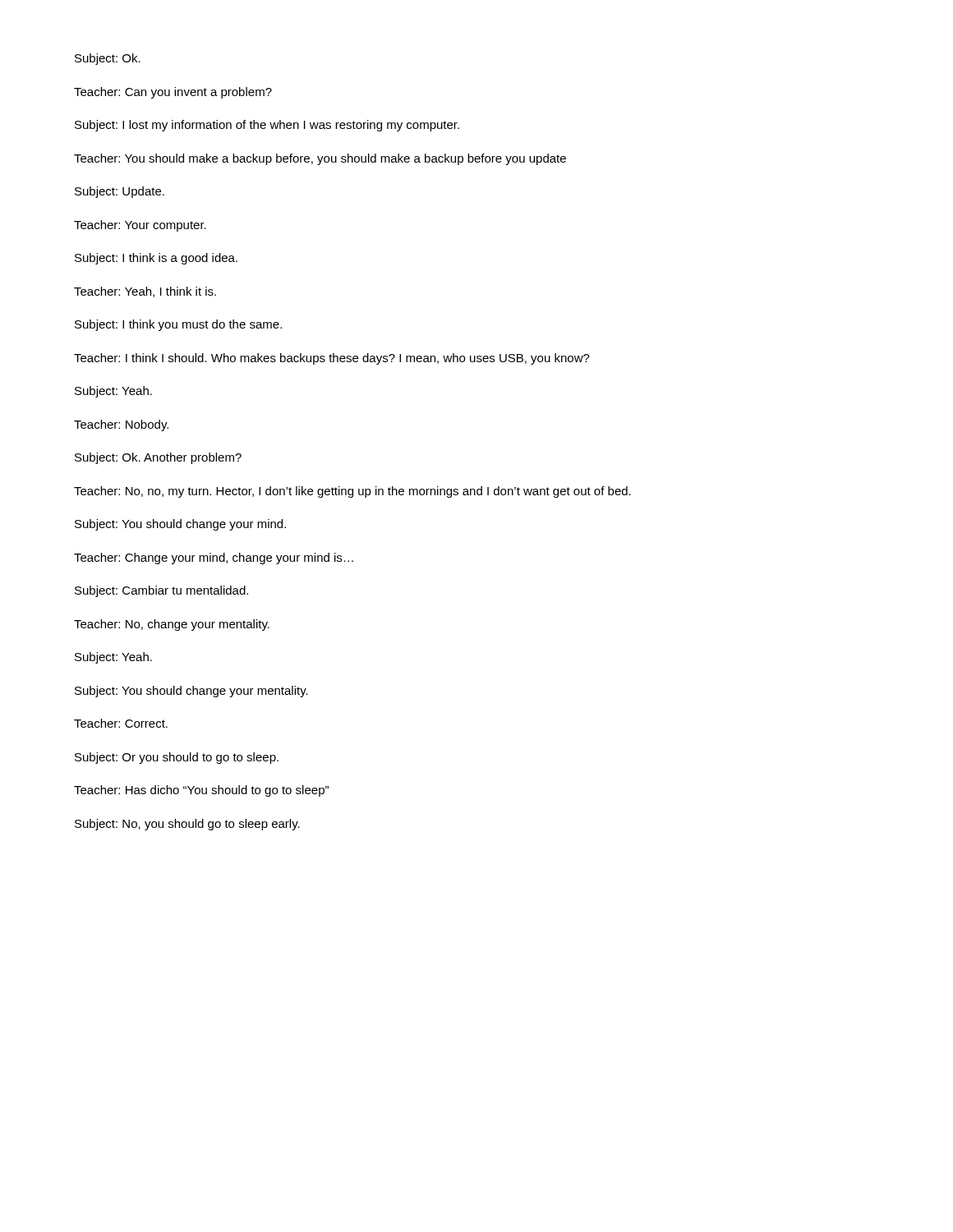Select the passage starting "Teacher: No, change your mentality."
Image resolution: width=953 pixels, height=1232 pixels.
172,623
